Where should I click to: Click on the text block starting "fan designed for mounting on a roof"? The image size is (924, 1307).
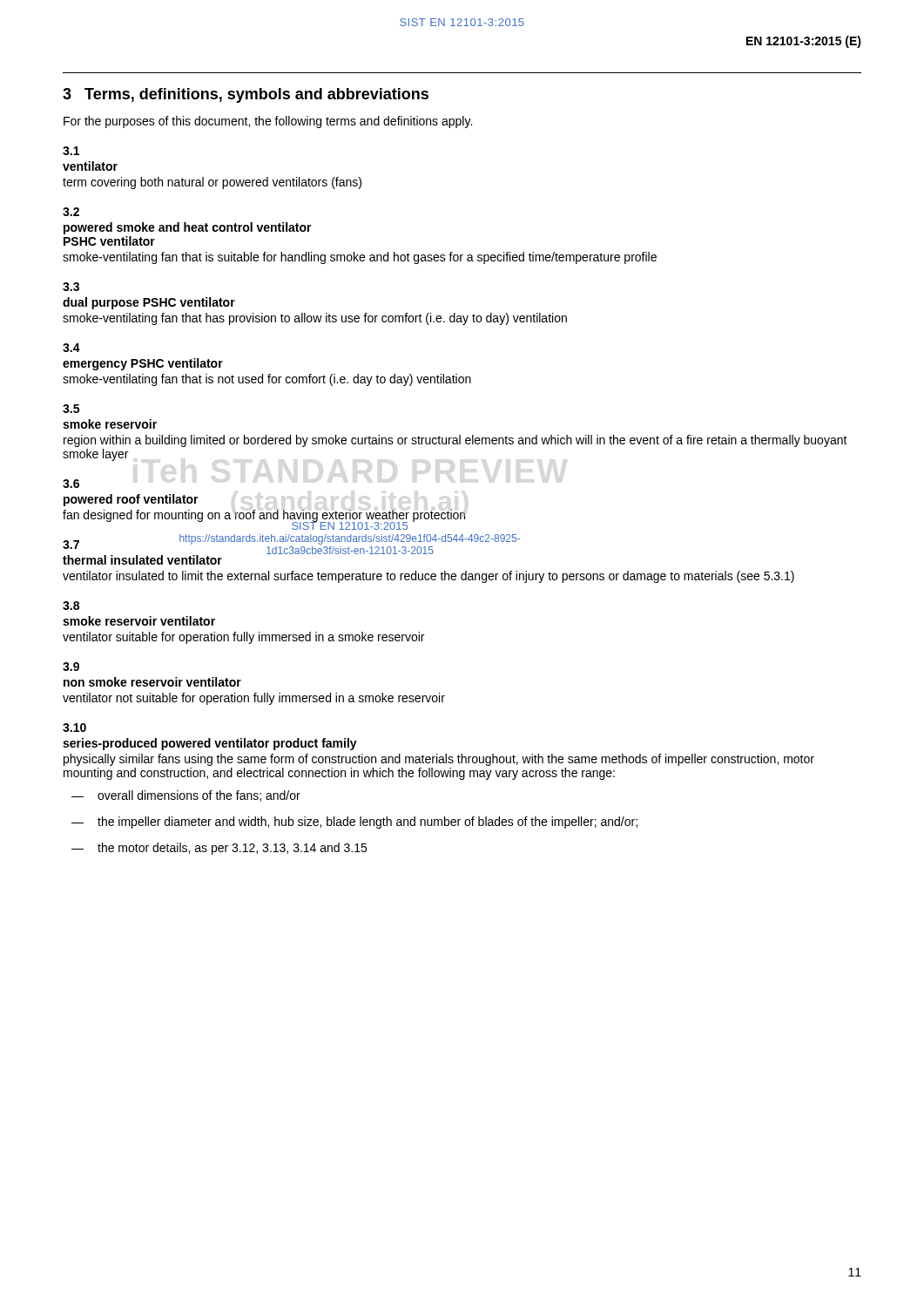pyautogui.click(x=264, y=515)
